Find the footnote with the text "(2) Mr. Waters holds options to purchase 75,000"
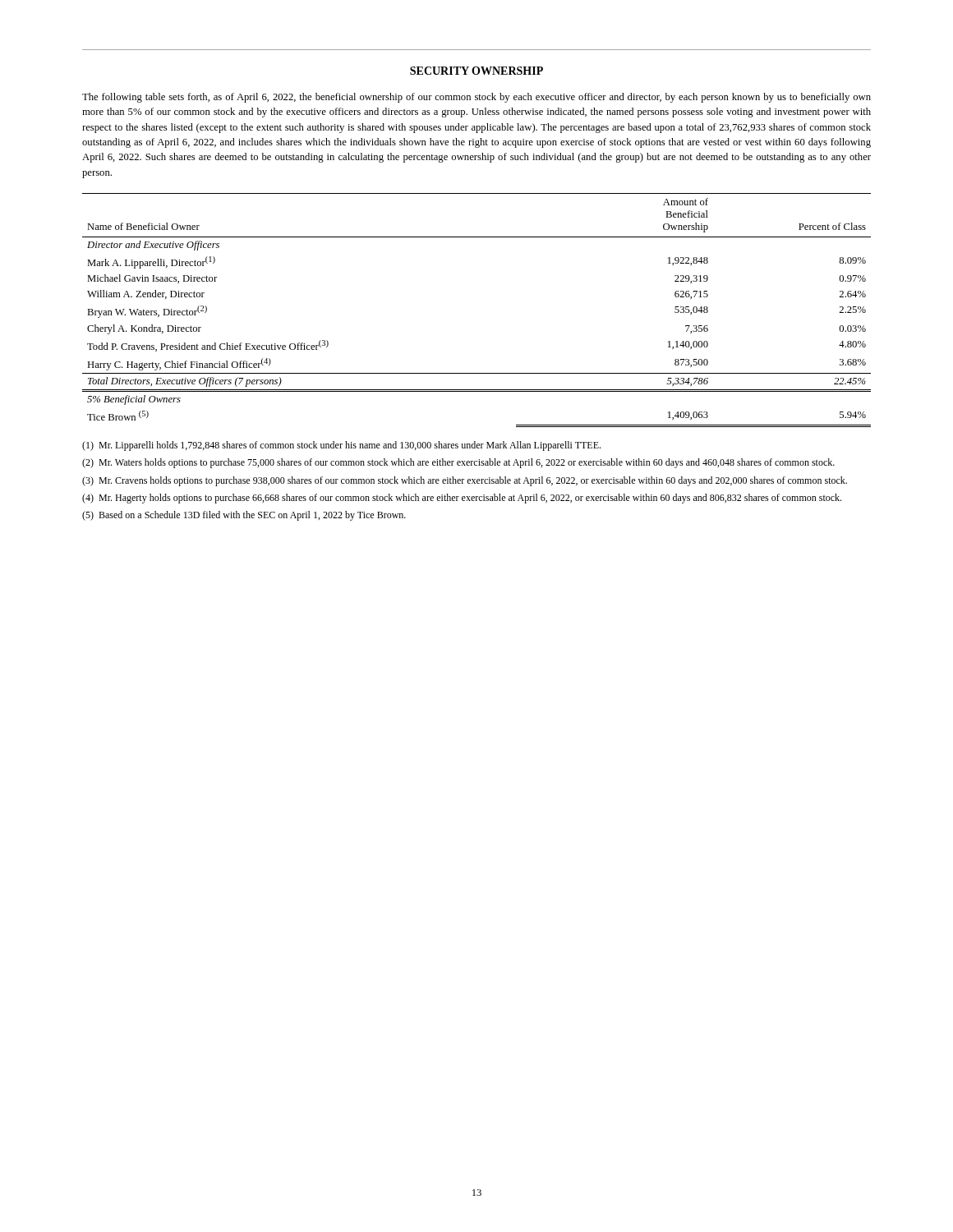953x1232 pixels. tap(459, 463)
